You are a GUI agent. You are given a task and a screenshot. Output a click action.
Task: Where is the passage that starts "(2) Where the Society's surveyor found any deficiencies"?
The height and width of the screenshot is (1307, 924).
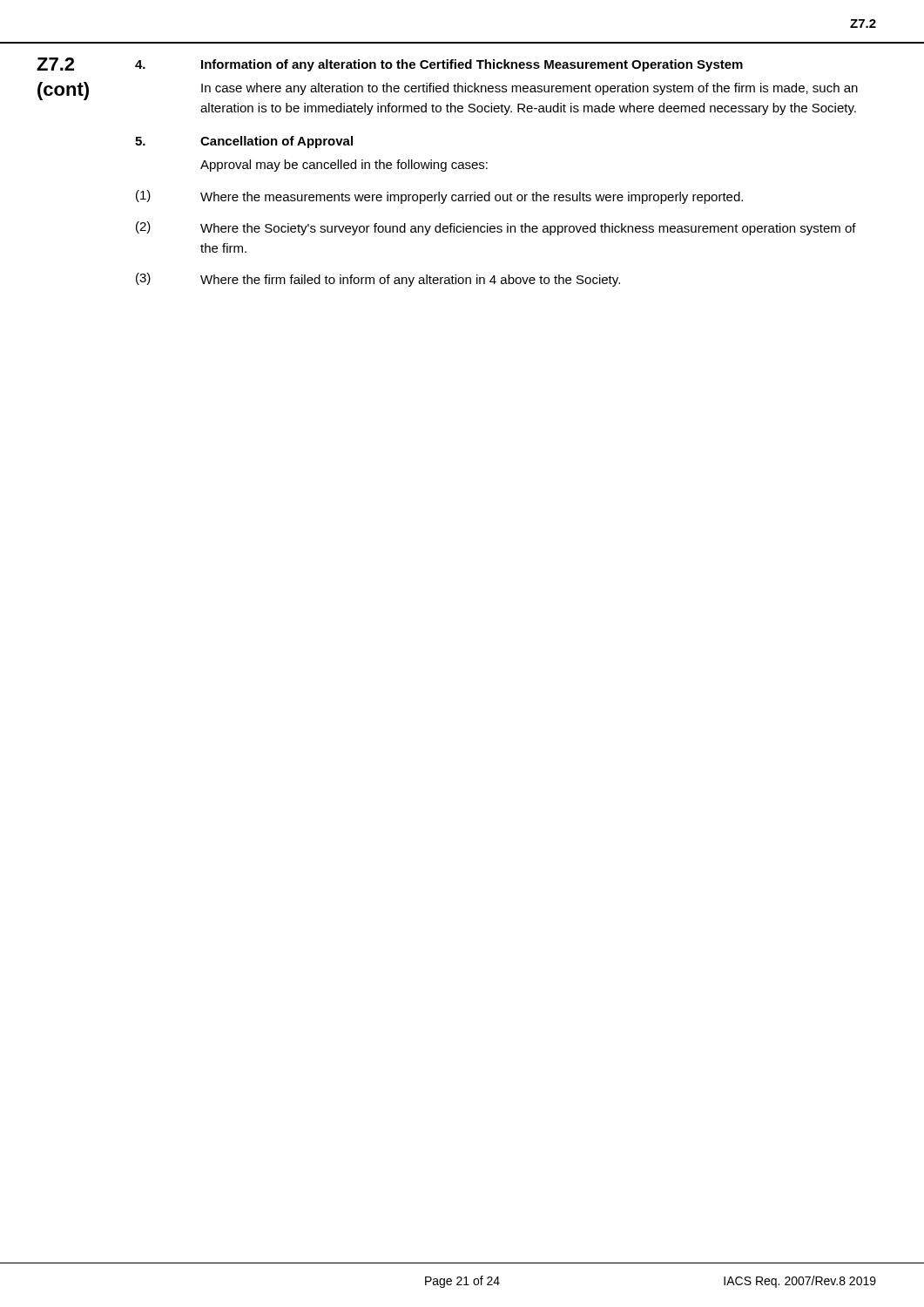[506, 238]
